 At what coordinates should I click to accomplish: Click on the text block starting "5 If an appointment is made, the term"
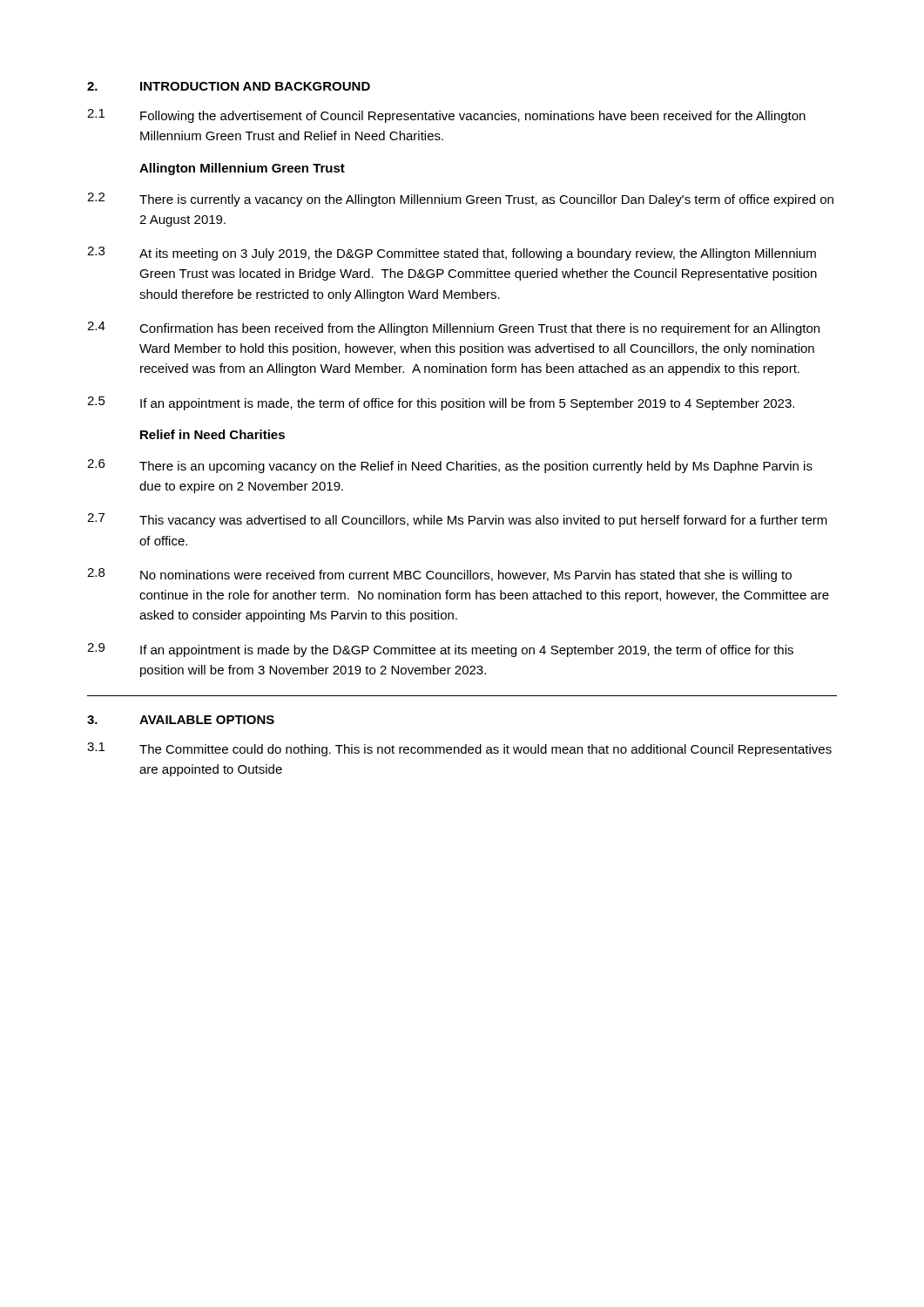click(x=462, y=403)
